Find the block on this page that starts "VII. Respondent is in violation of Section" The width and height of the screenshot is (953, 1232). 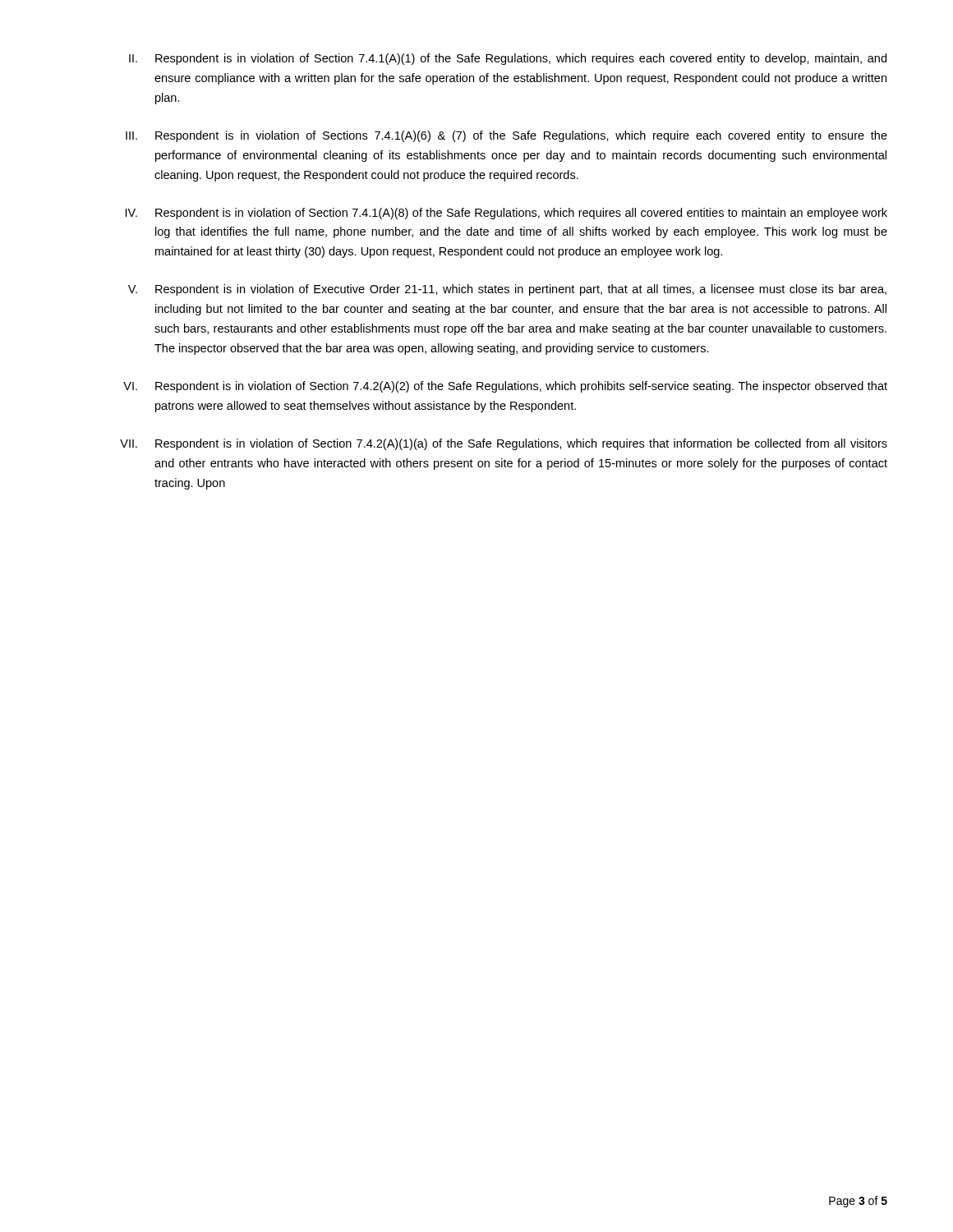485,464
